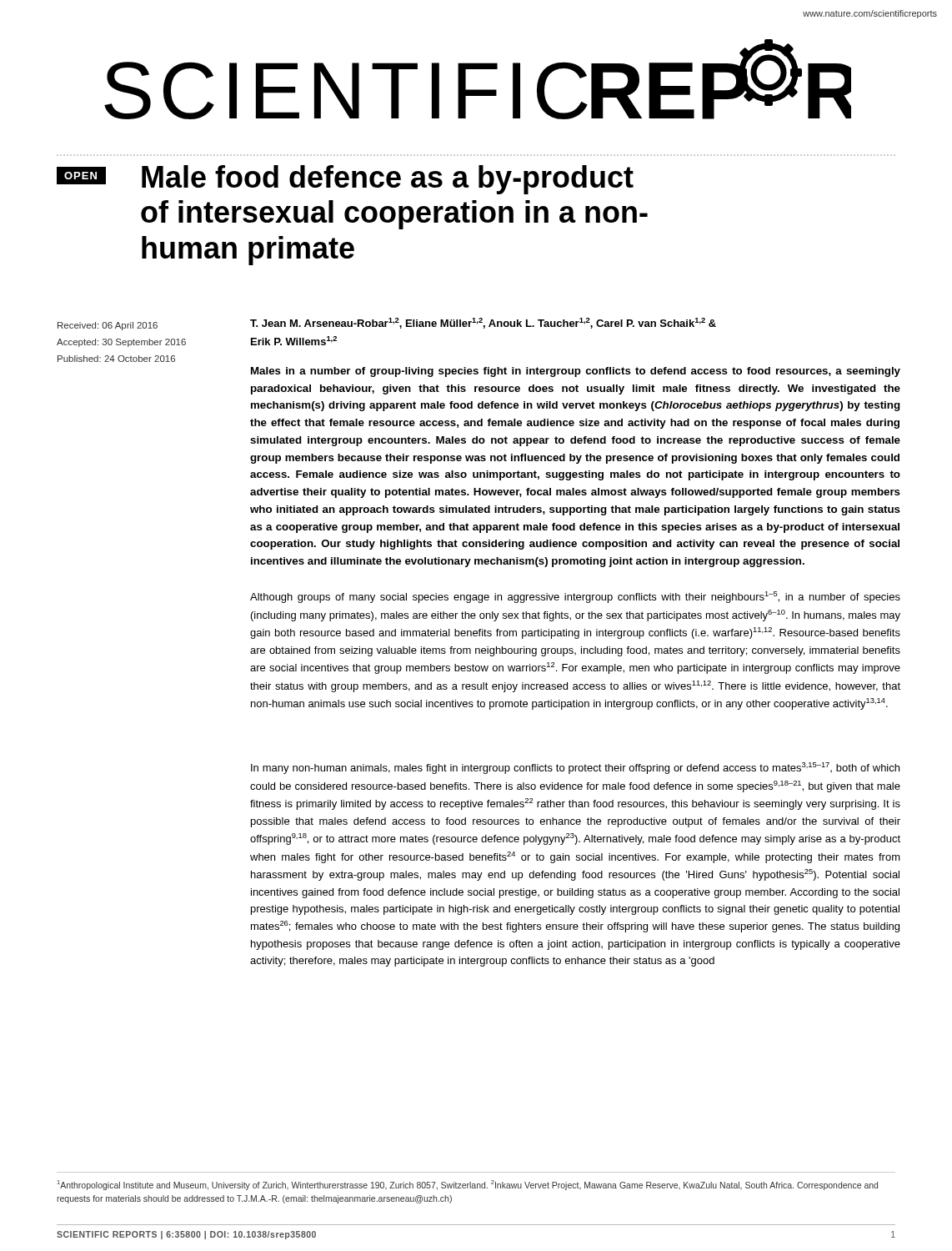952x1251 pixels.
Task: Point to the text starting "Although groups of many social species engage"
Action: pos(575,650)
